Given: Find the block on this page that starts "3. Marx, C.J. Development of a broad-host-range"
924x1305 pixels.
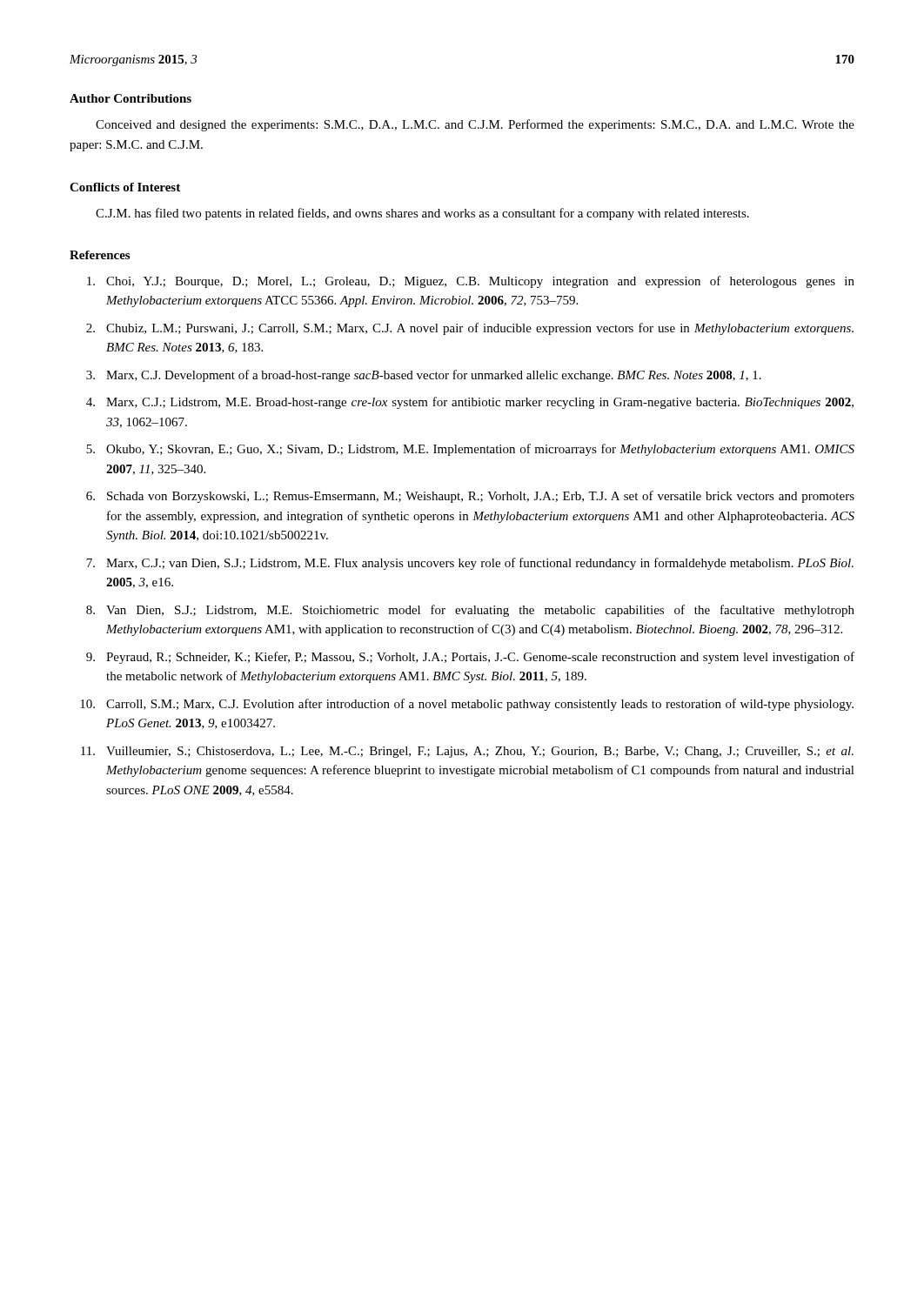Looking at the screenshot, I should (462, 375).
